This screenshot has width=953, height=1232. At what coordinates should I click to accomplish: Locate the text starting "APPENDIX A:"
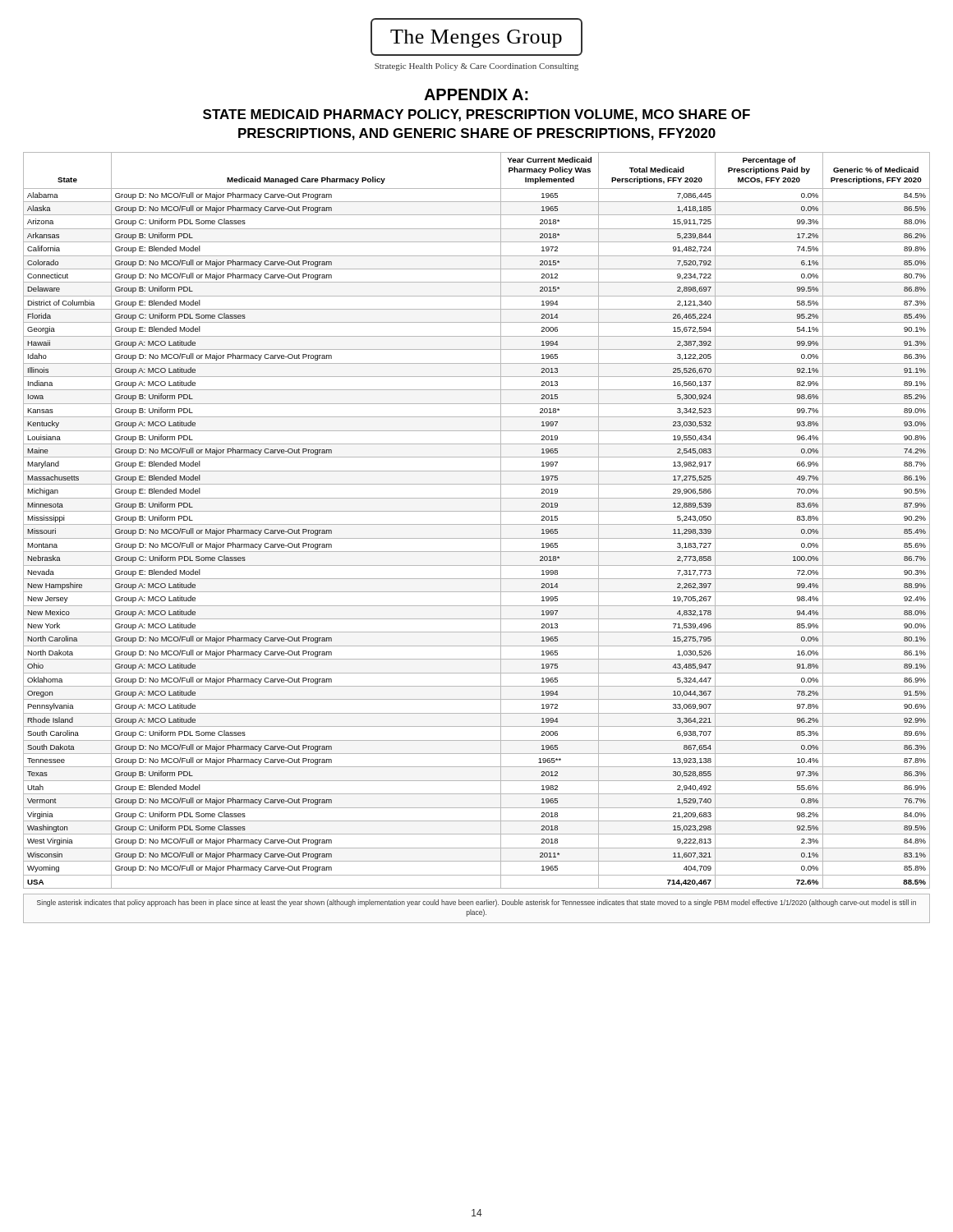click(x=476, y=94)
